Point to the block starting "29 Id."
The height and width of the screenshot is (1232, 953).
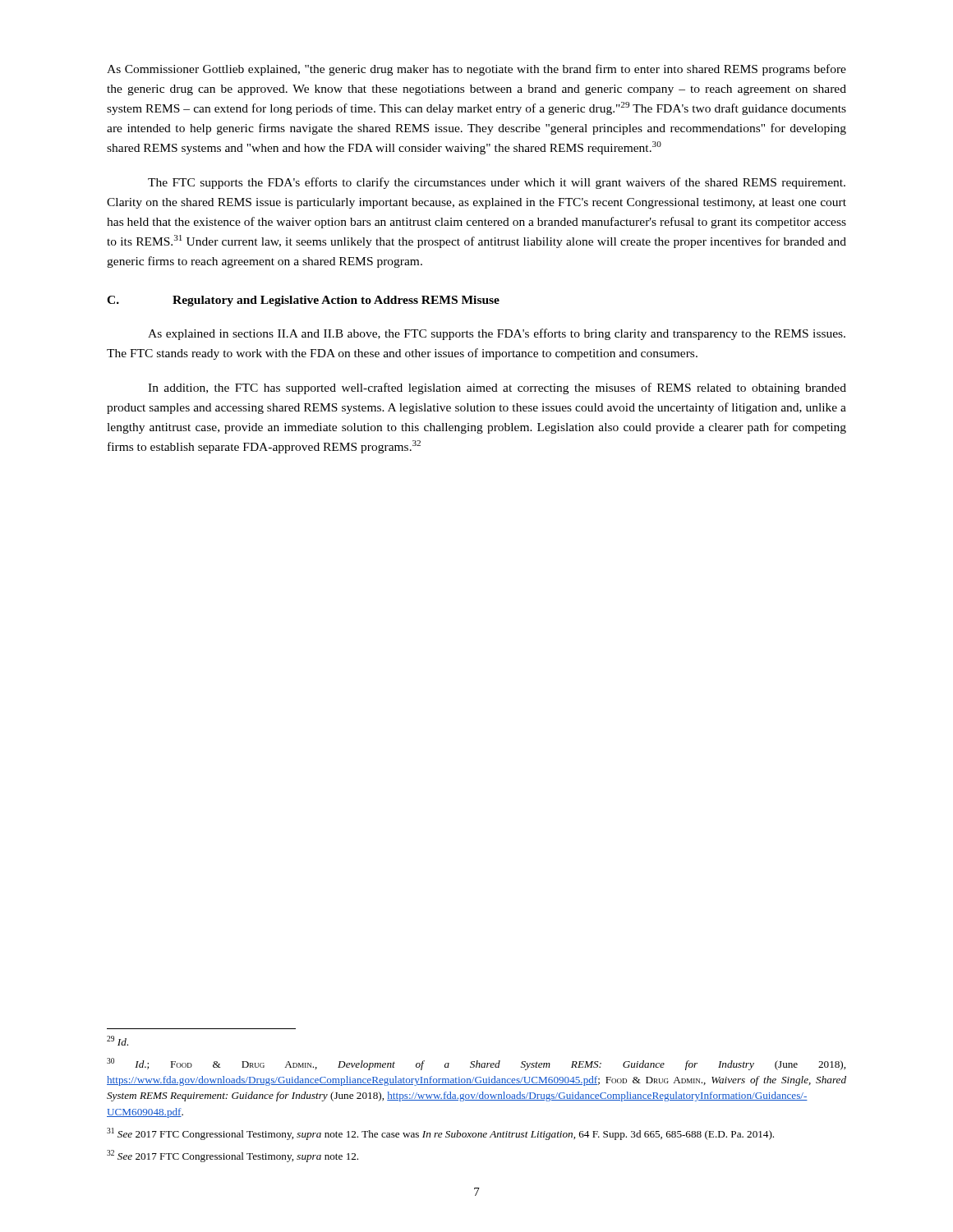pos(118,1041)
